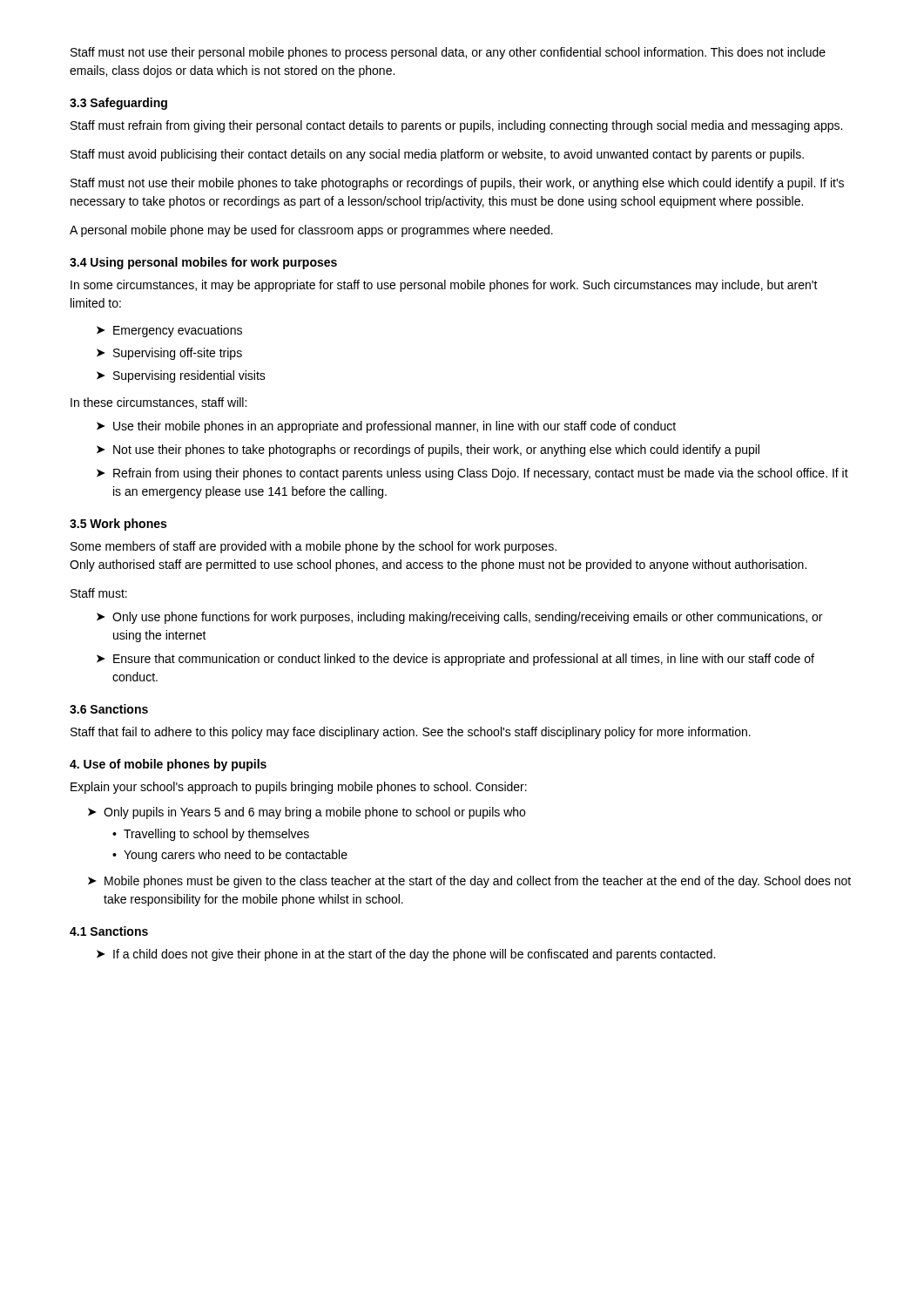Click the passage that begins "➤ Only use phone functions"
The width and height of the screenshot is (924, 1307).
pos(475,626)
